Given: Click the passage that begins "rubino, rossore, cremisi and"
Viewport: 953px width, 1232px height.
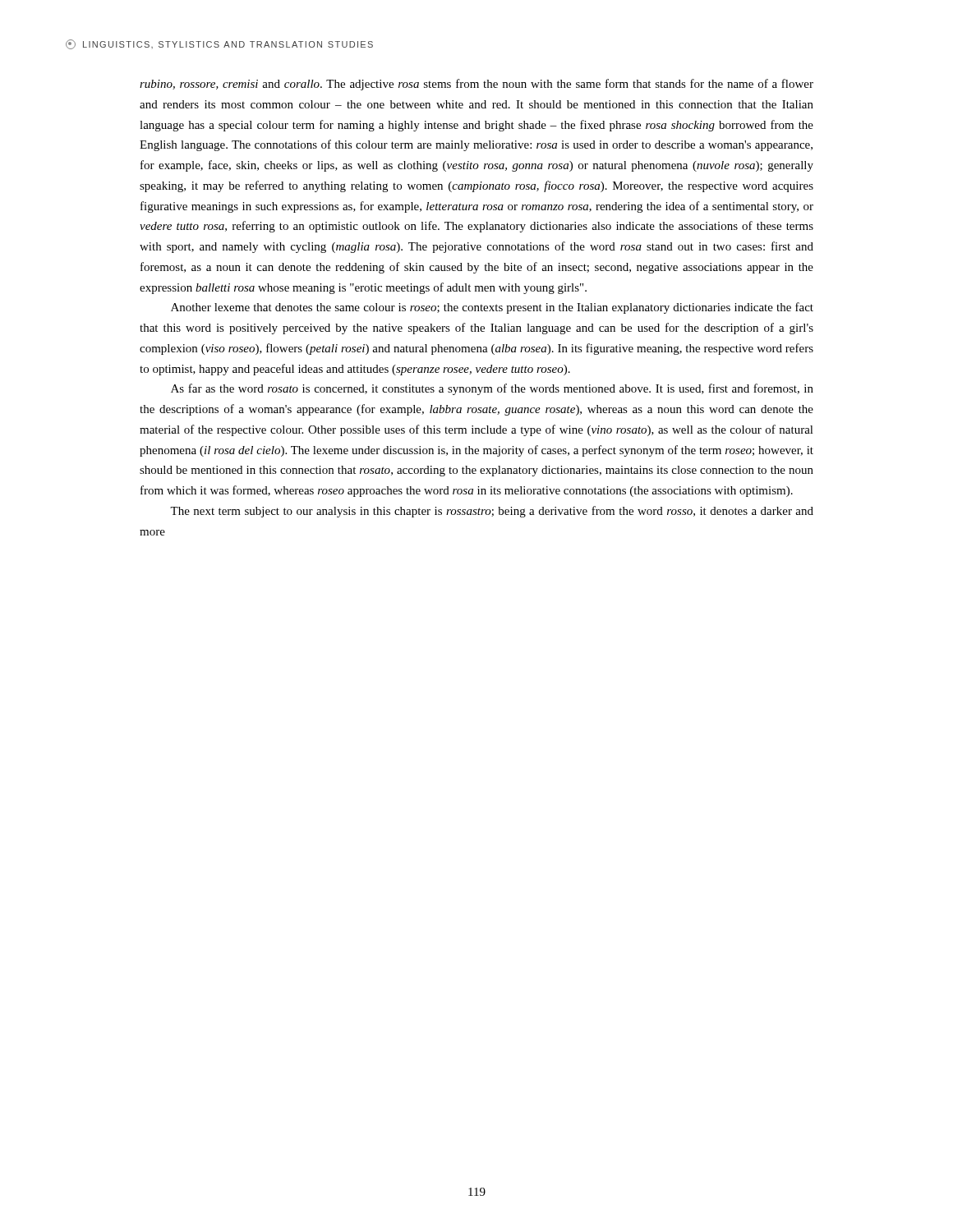Looking at the screenshot, I should [476, 308].
